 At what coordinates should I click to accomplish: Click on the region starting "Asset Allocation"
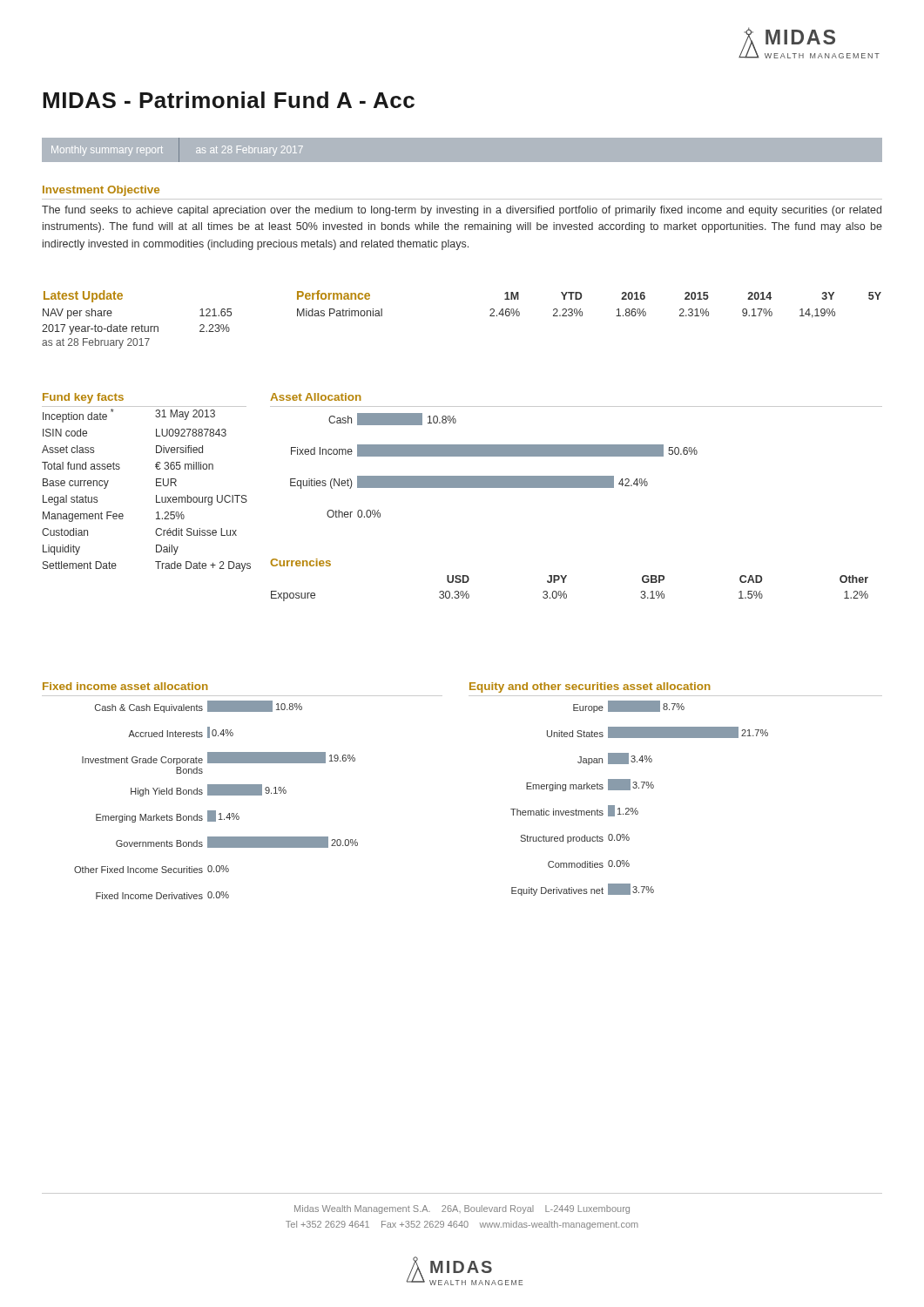click(316, 397)
